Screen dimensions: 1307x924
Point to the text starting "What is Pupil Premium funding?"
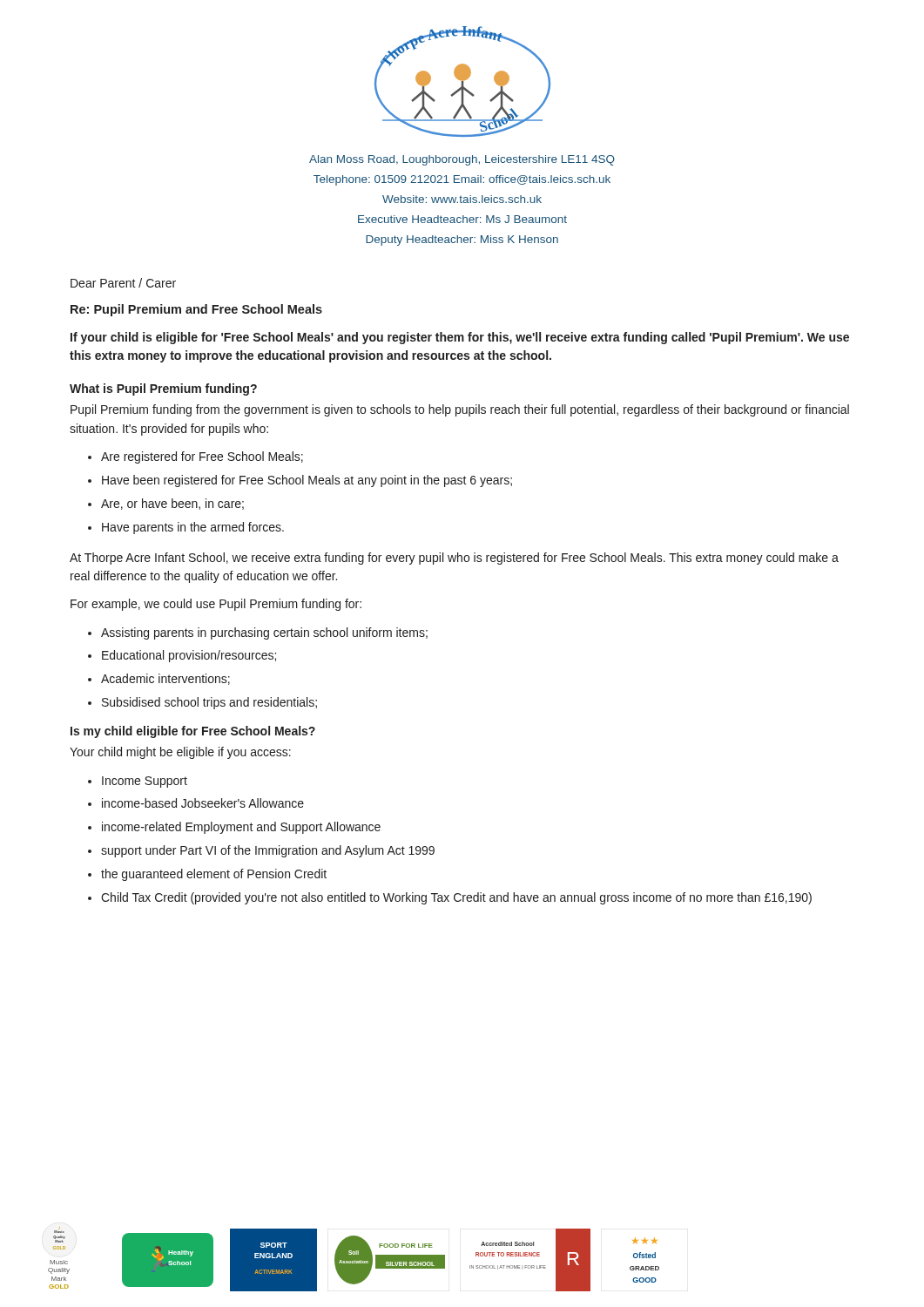[x=164, y=389]
